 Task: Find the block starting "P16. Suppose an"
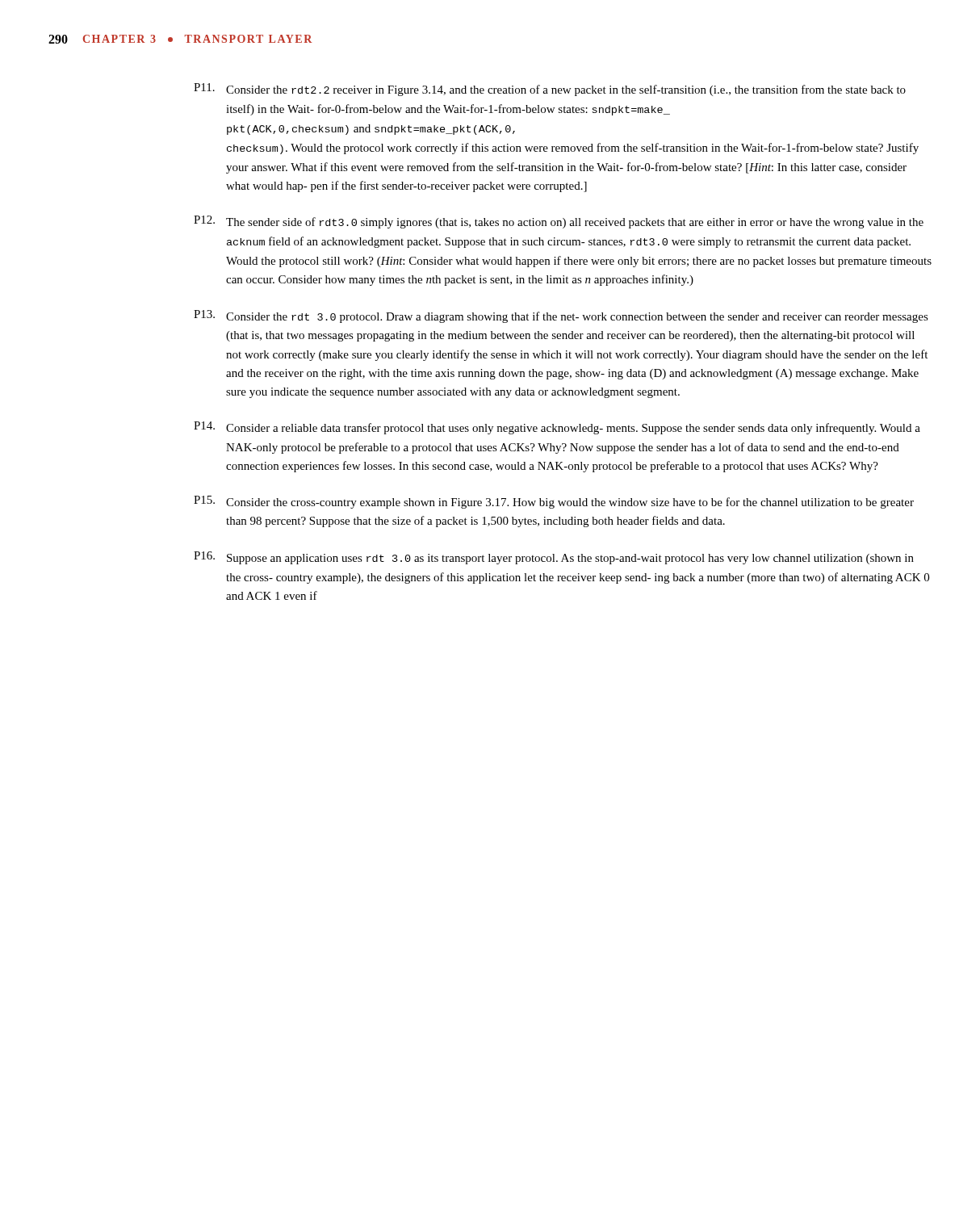point(563,577)
